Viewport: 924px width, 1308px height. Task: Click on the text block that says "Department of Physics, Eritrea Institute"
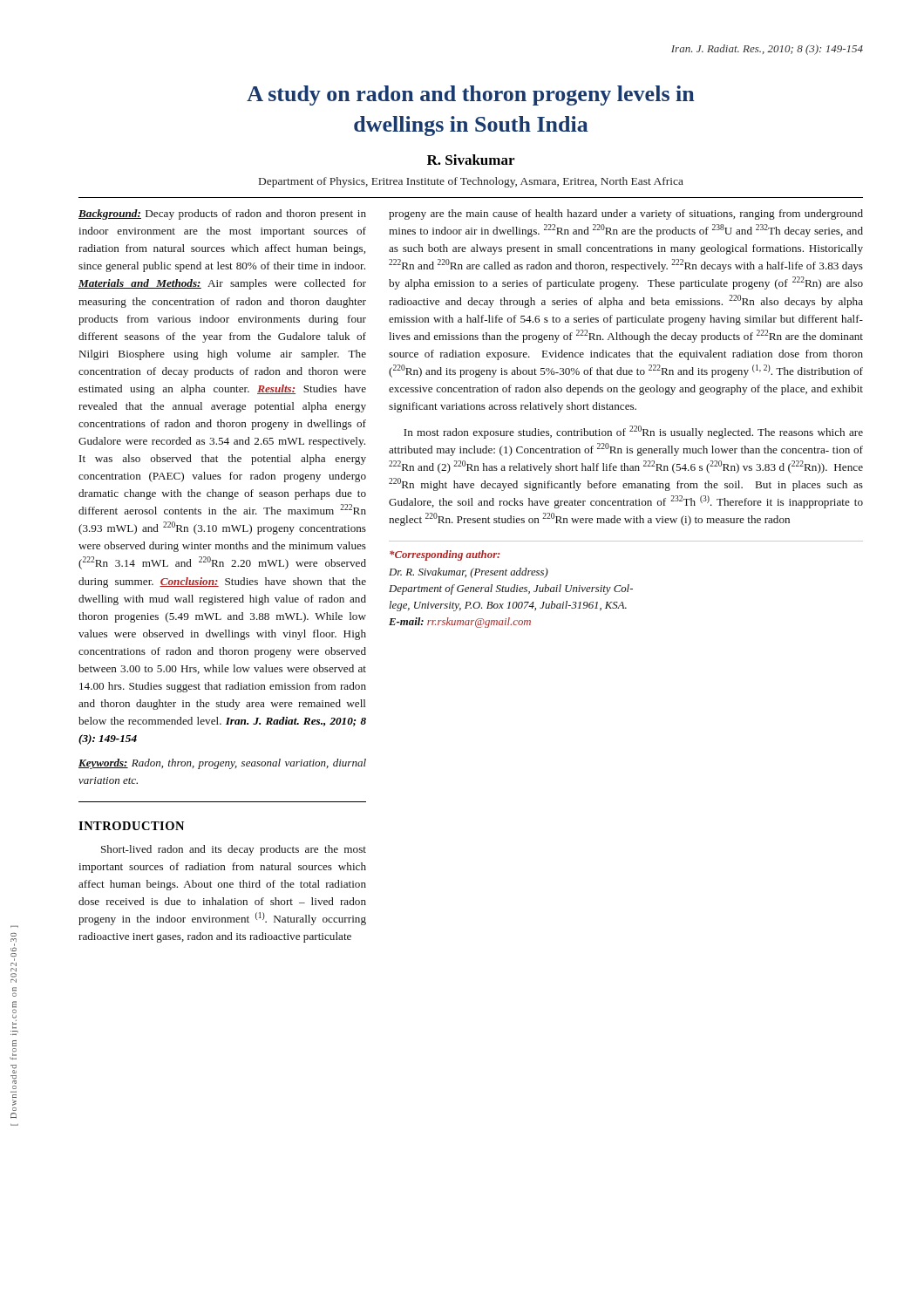click(471, 181)
